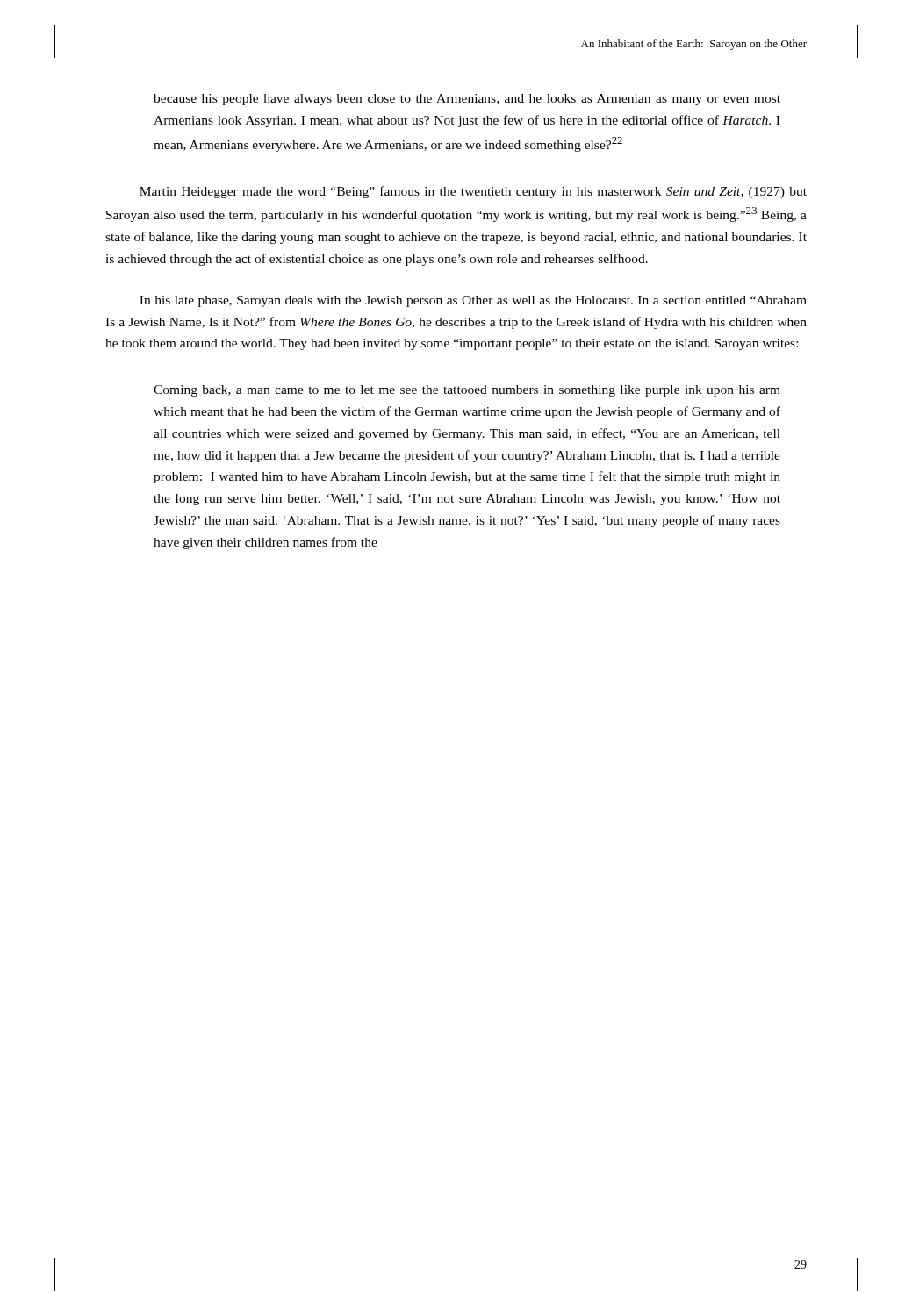Point to the text block starting "In his late phase, Saroyan deals with the"
Viewport: 912px width, 1316px height.
456,322
